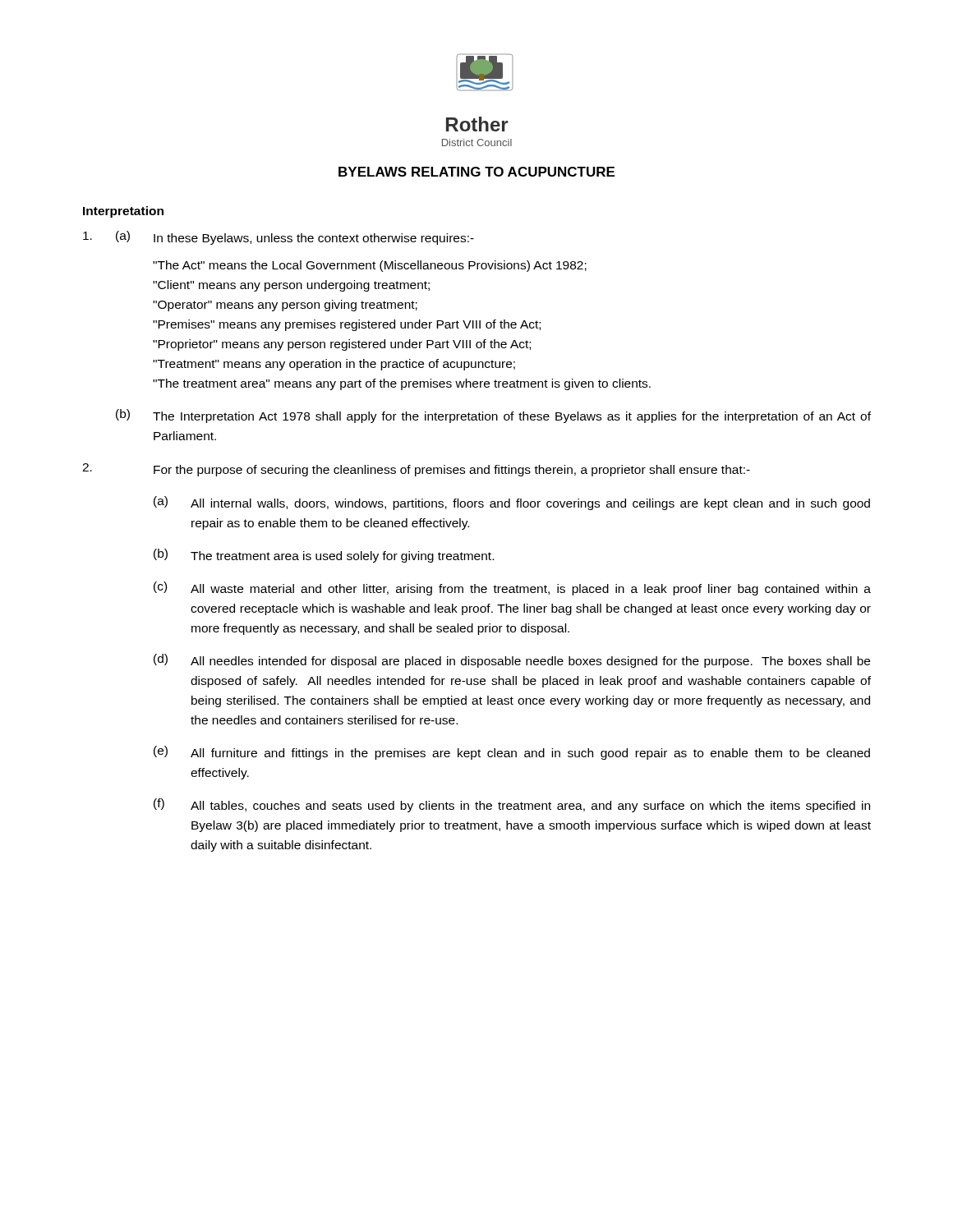
Task: Find the block starting "(b) The Interpretation Act 1978 shall apply for"
Action: pyautogui.click(x=476, y=426)
